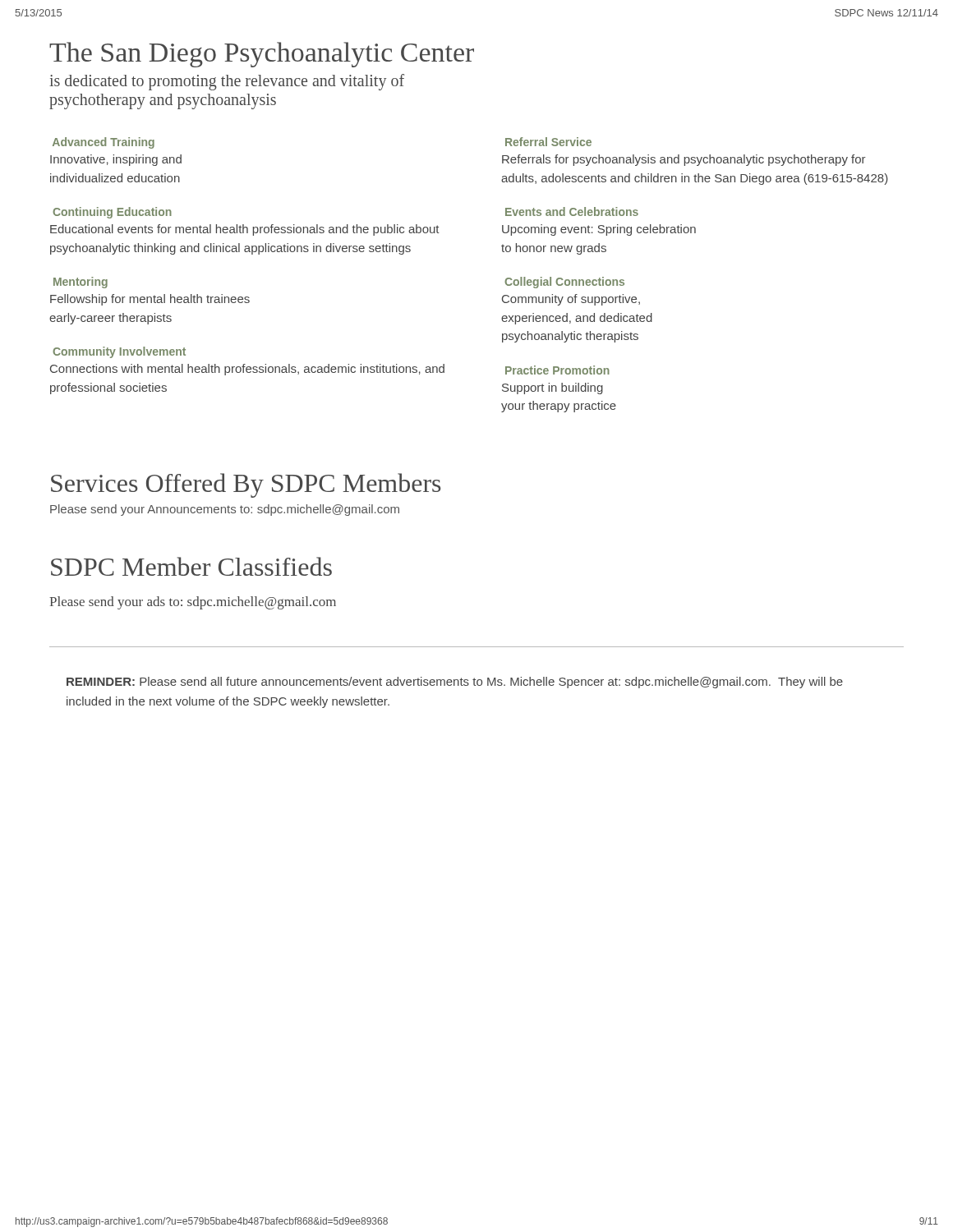
Task: Select the text starting "The San Diego Psychoanalytic Center is dedicated"
Action: point(262,55)
